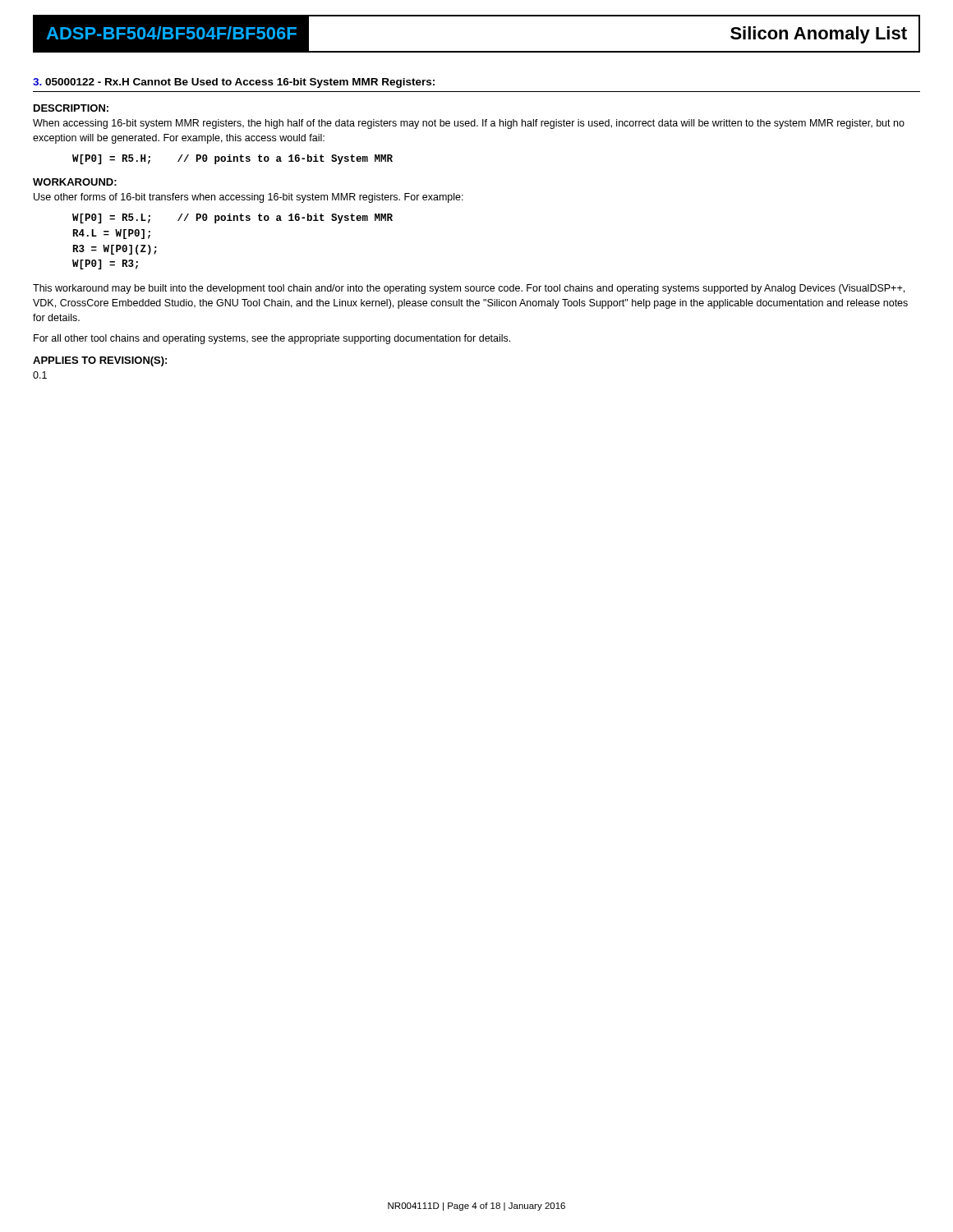This screenshot has width=953, height=1232.
Task: Locate the text block containing "W[P0] = R5.H; //"
Action: 233,160
